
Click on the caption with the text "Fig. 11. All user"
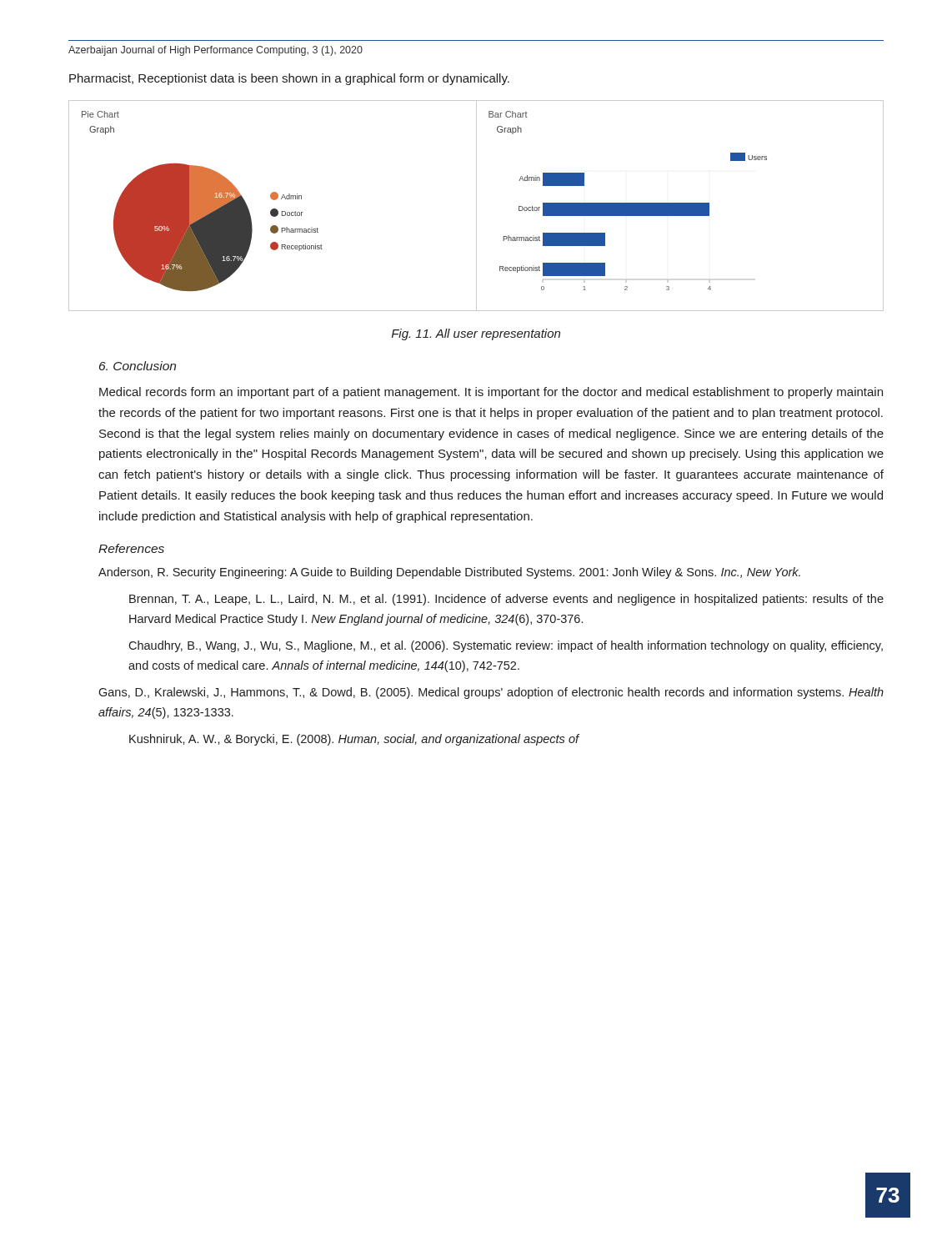(x=476, y=333)
